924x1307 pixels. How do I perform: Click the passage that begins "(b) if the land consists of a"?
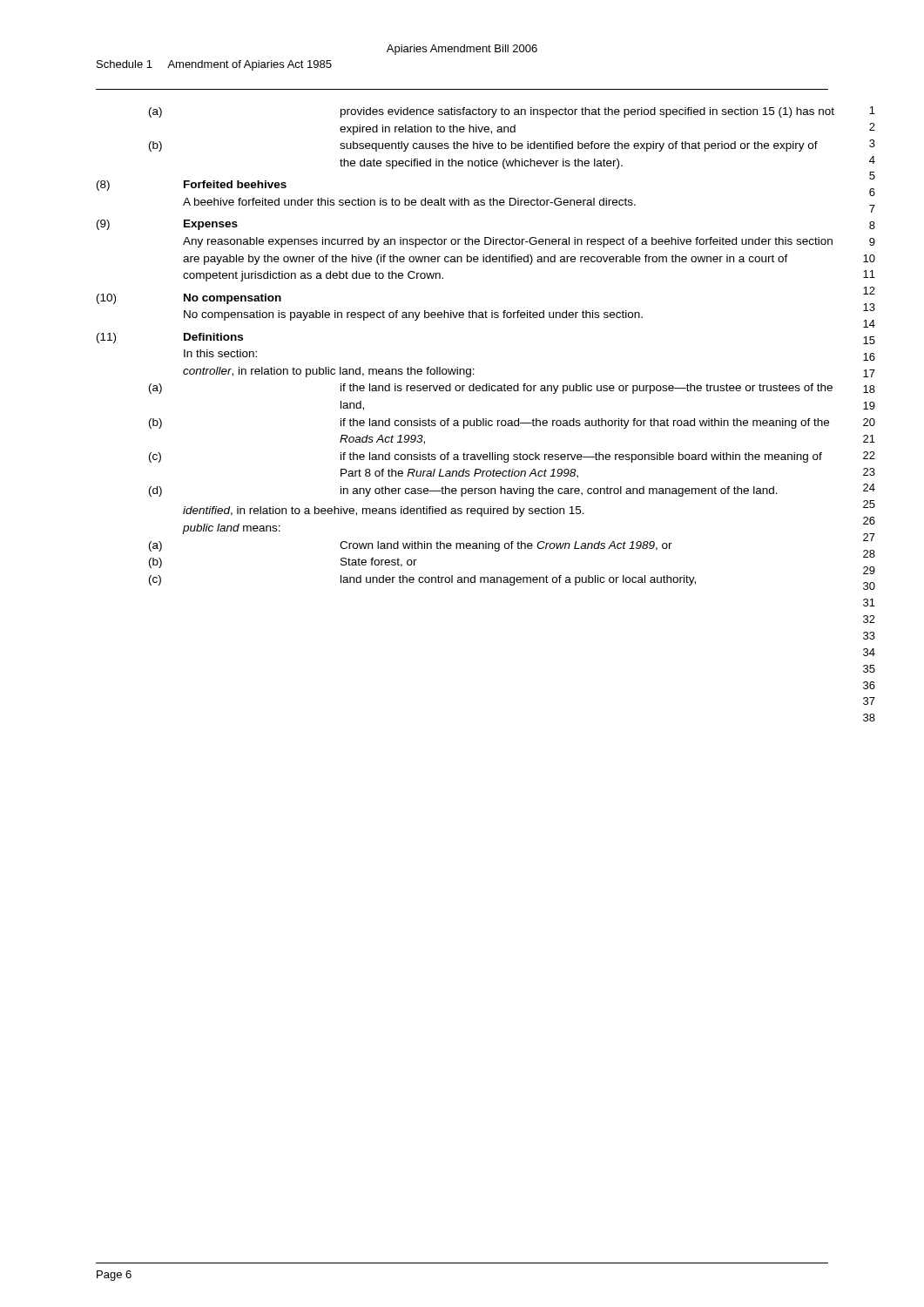click(466, 431)
